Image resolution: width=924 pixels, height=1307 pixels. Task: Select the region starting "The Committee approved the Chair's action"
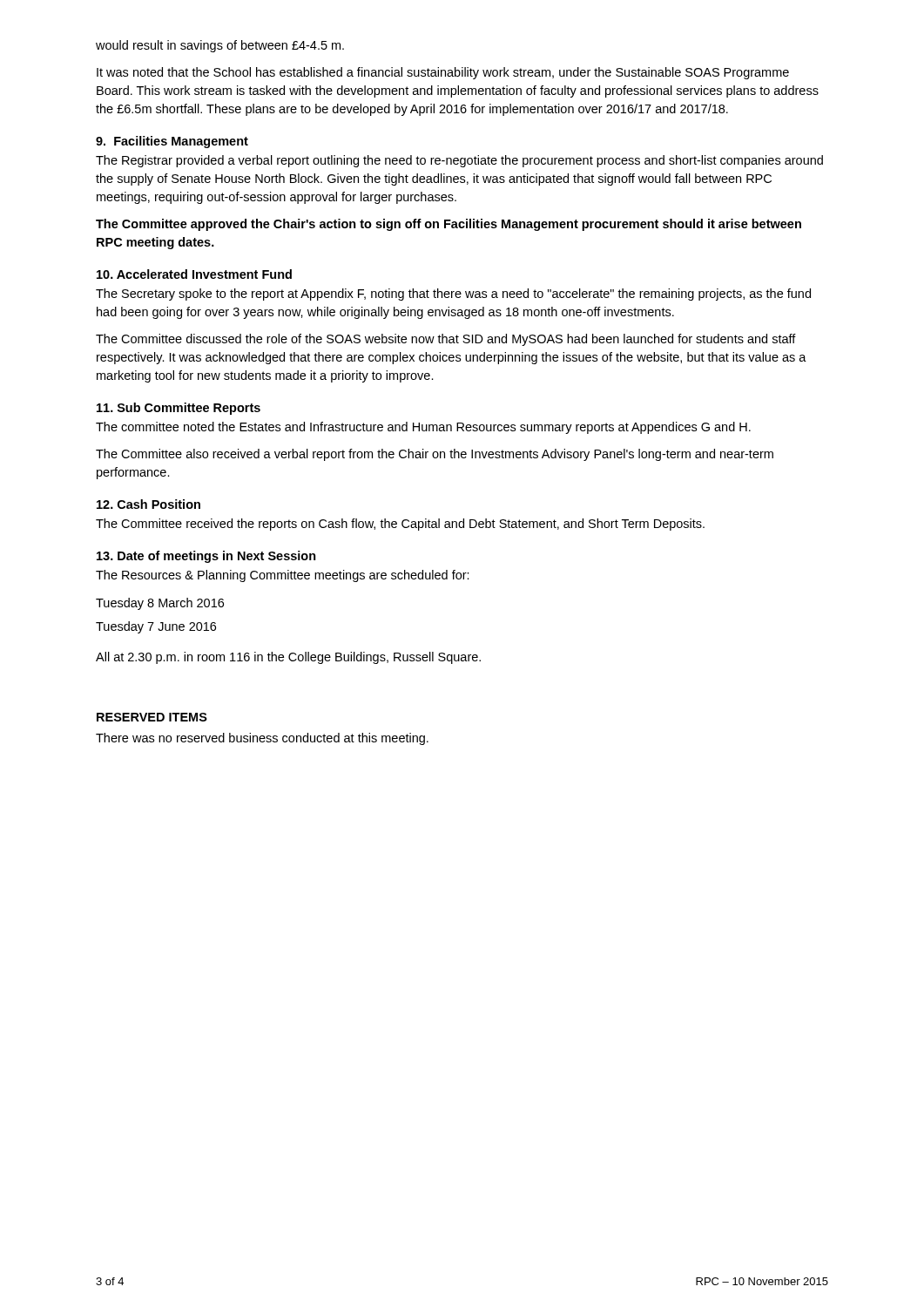(x=449, y=233)
